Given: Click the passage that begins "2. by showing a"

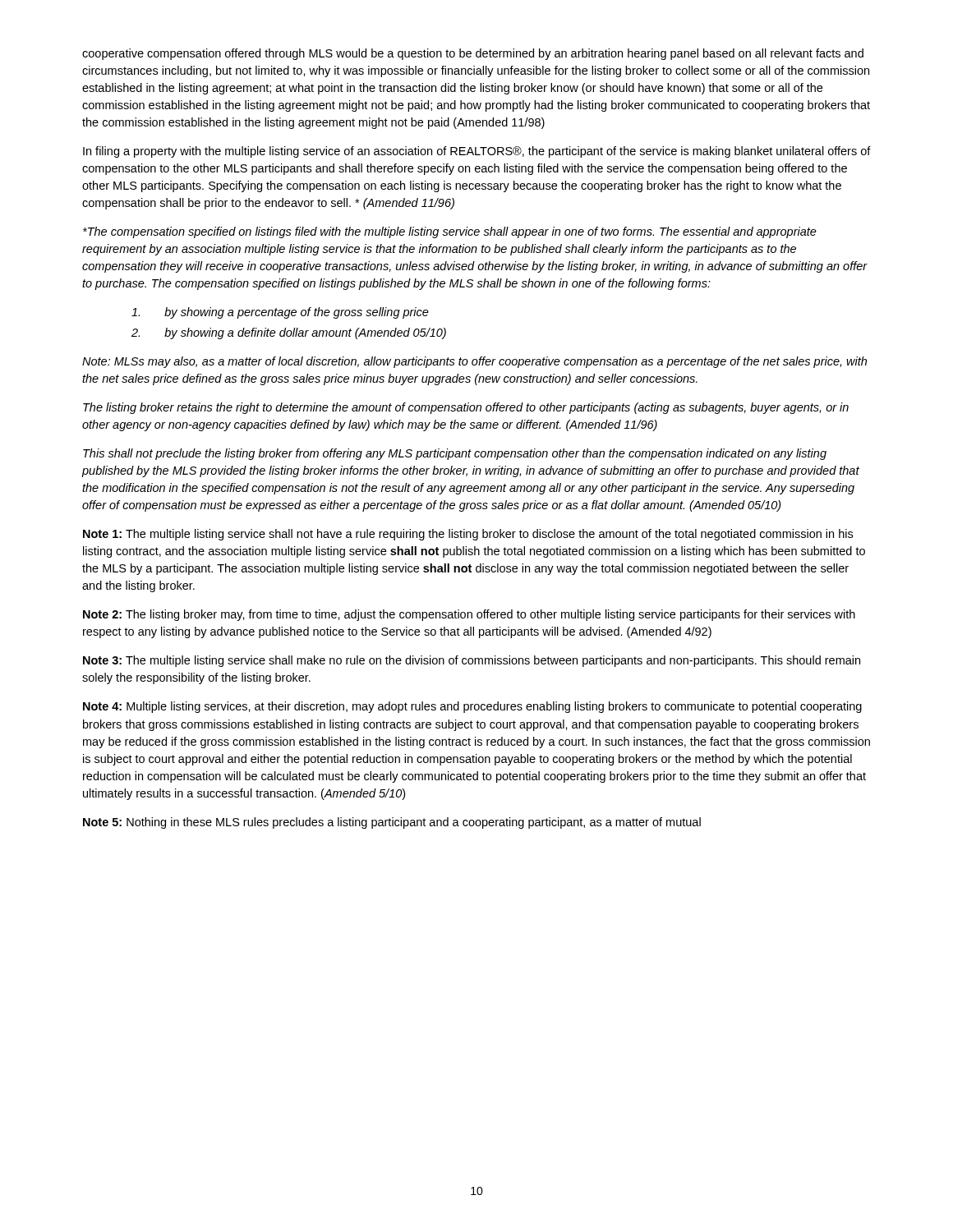Looking at the screenshot, I should click(289, 333).
